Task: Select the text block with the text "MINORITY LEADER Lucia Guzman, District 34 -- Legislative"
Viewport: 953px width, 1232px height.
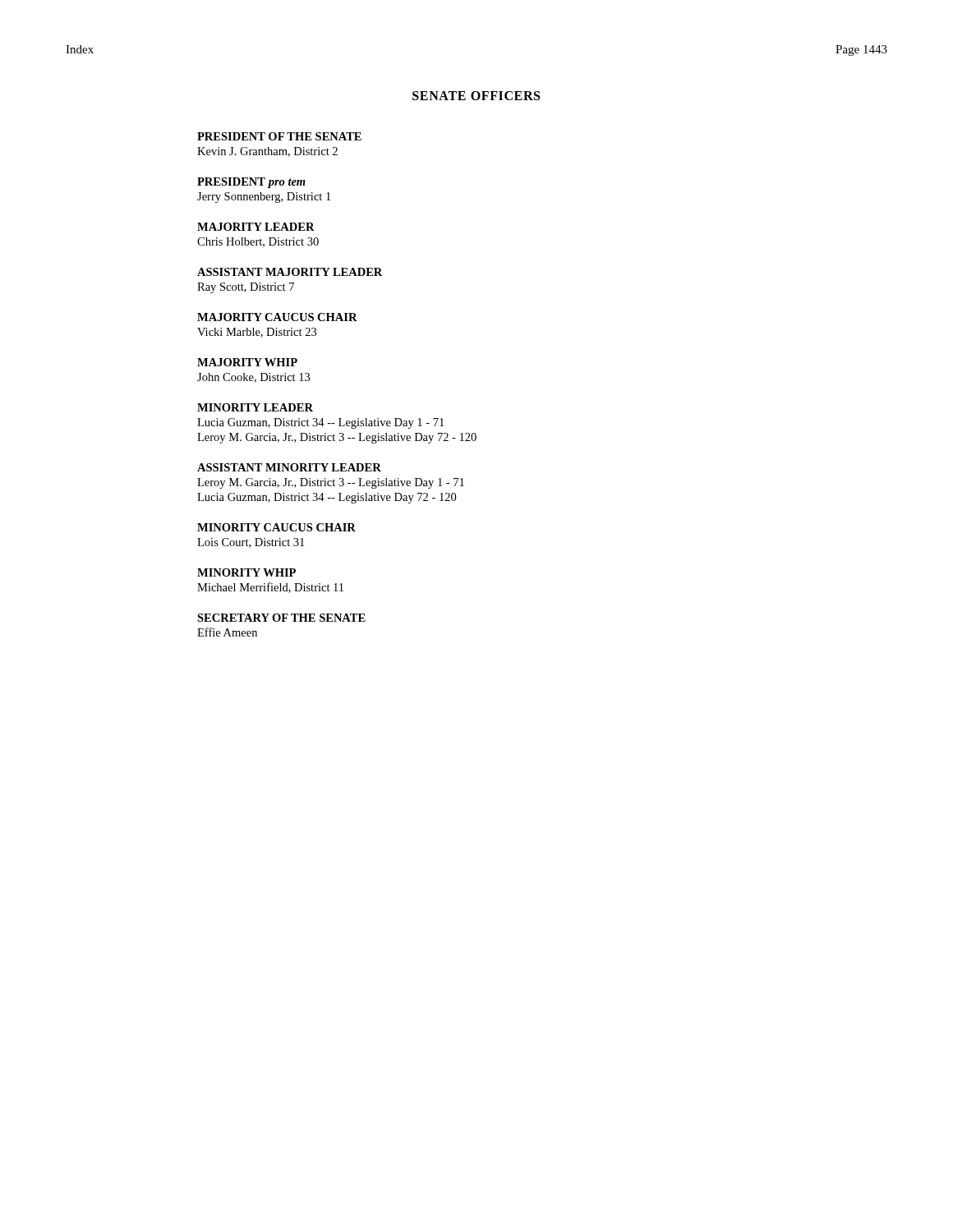Action: tap(476, 423)
